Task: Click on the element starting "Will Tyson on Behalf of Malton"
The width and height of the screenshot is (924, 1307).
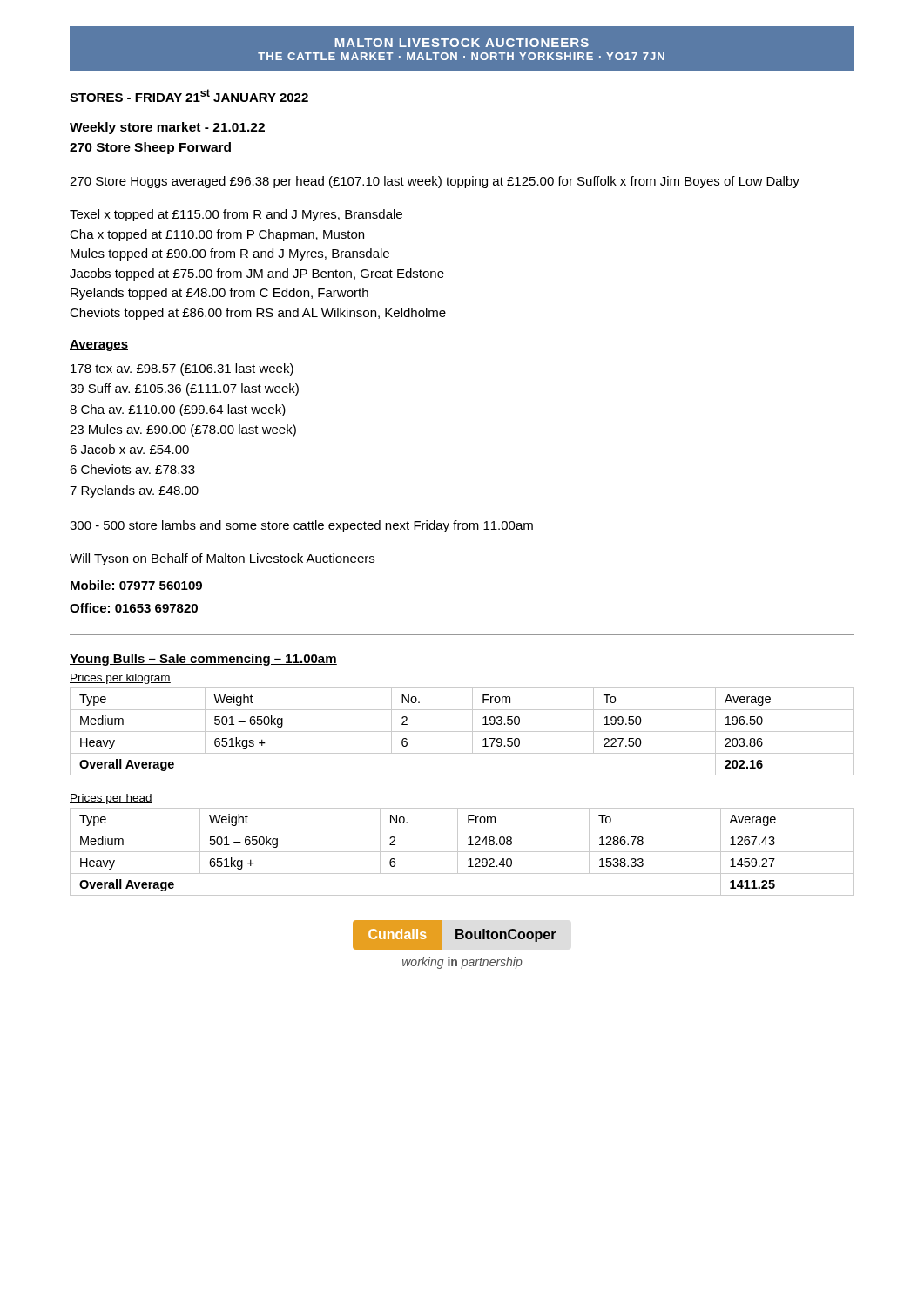Action: 222,559
